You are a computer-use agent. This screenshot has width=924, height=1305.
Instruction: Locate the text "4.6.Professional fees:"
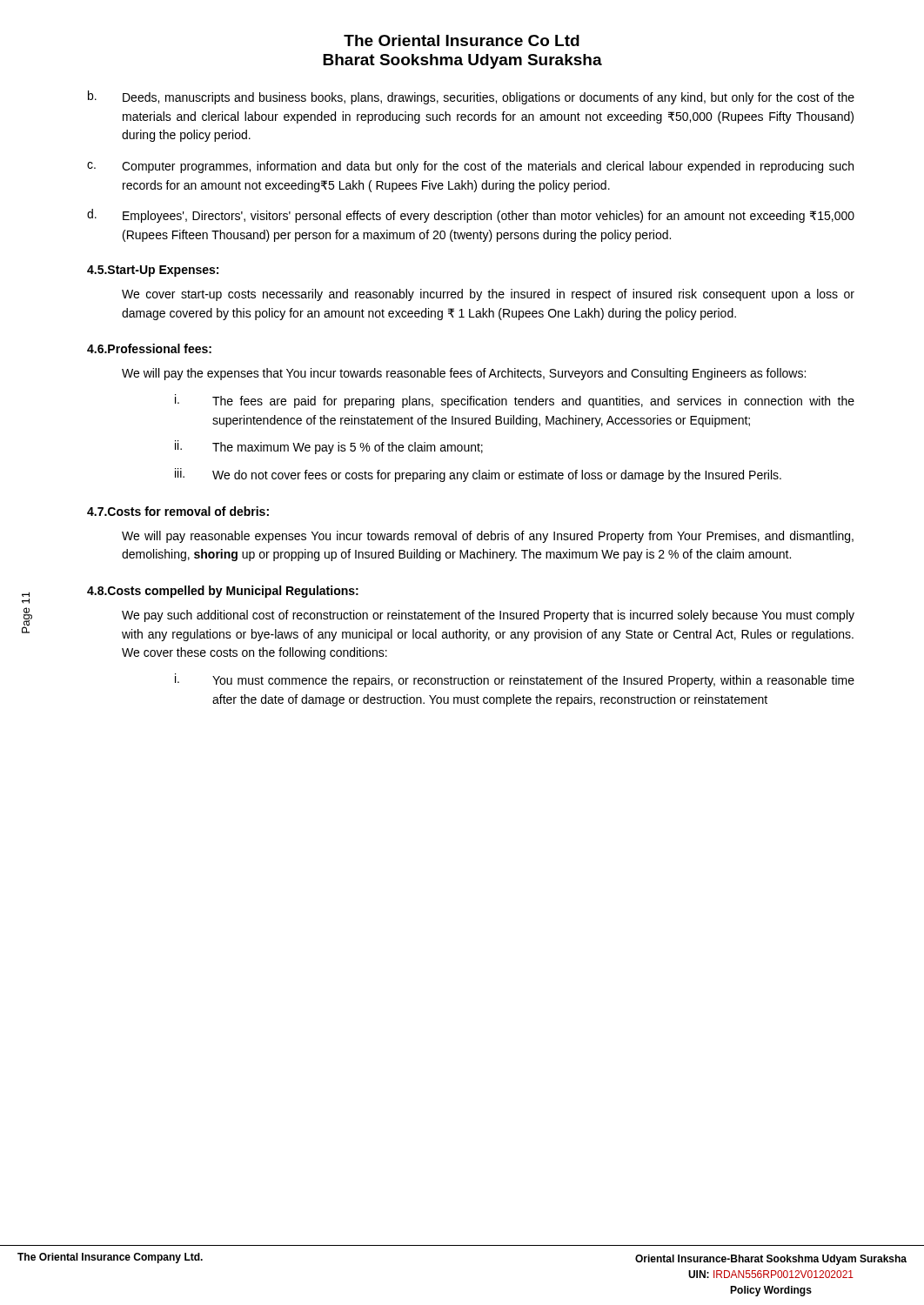pos(150,349)
